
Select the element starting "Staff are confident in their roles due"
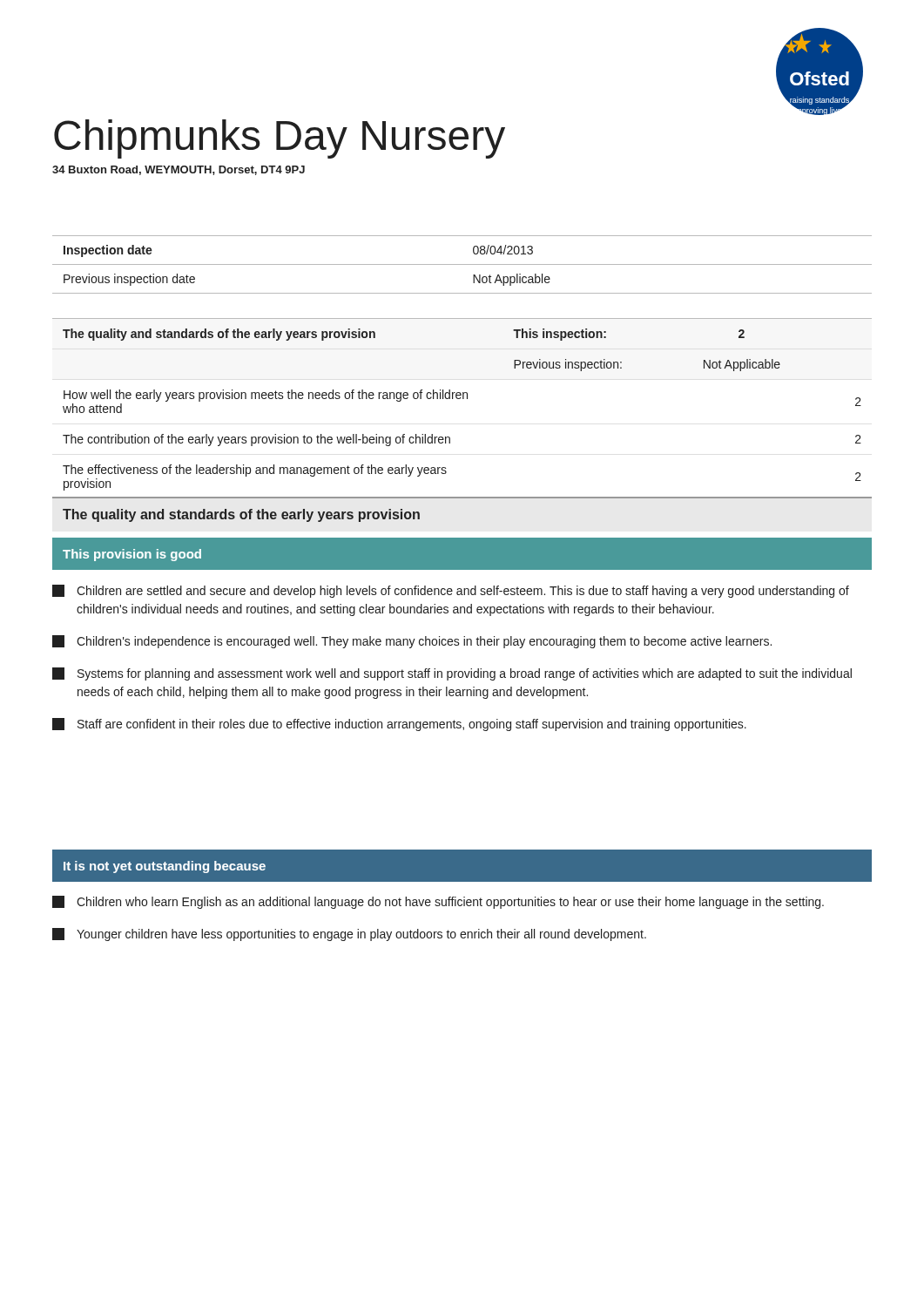click(x=400, y=724)
